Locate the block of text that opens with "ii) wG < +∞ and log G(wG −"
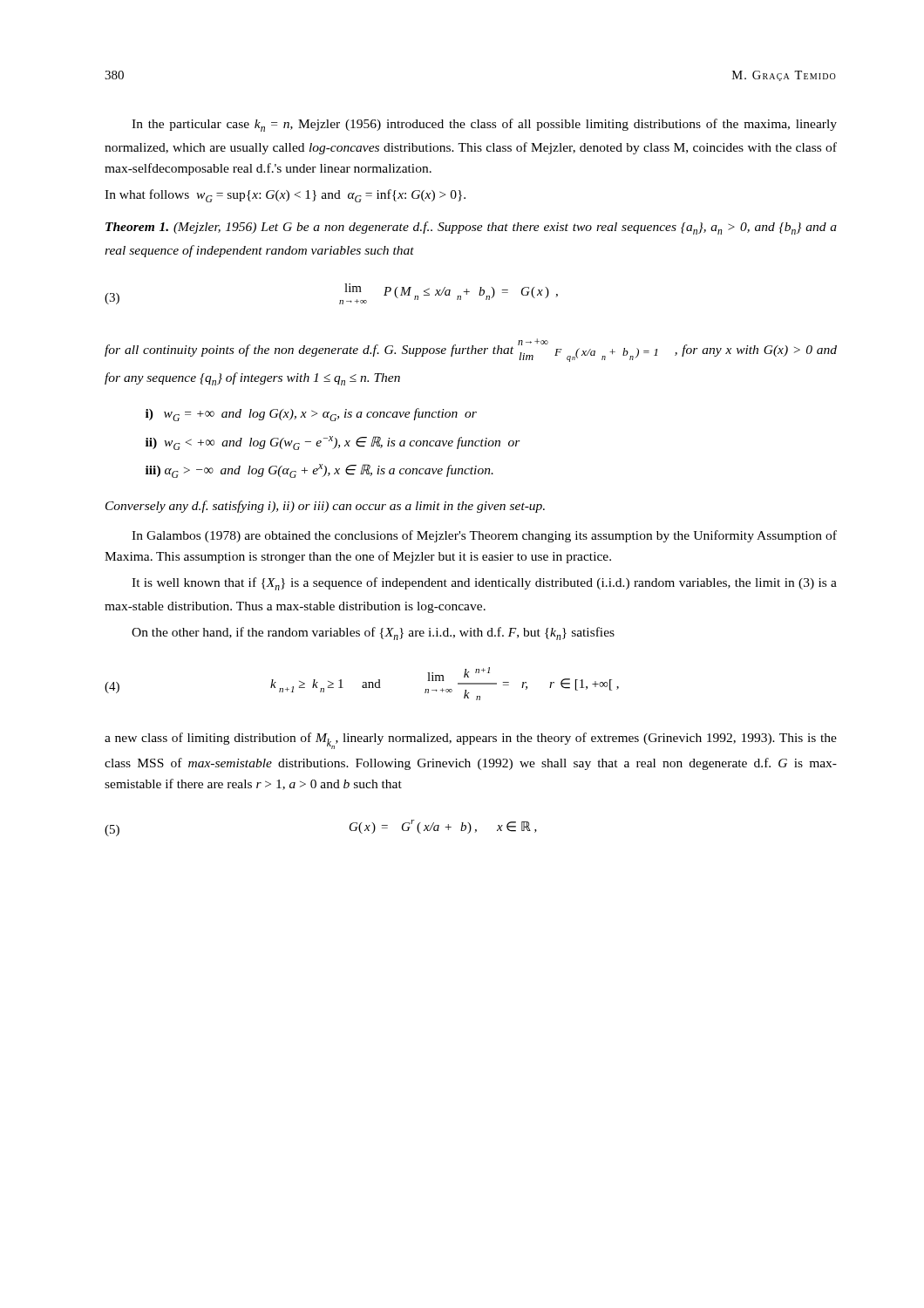The image size is (924, 1308). 332,442
